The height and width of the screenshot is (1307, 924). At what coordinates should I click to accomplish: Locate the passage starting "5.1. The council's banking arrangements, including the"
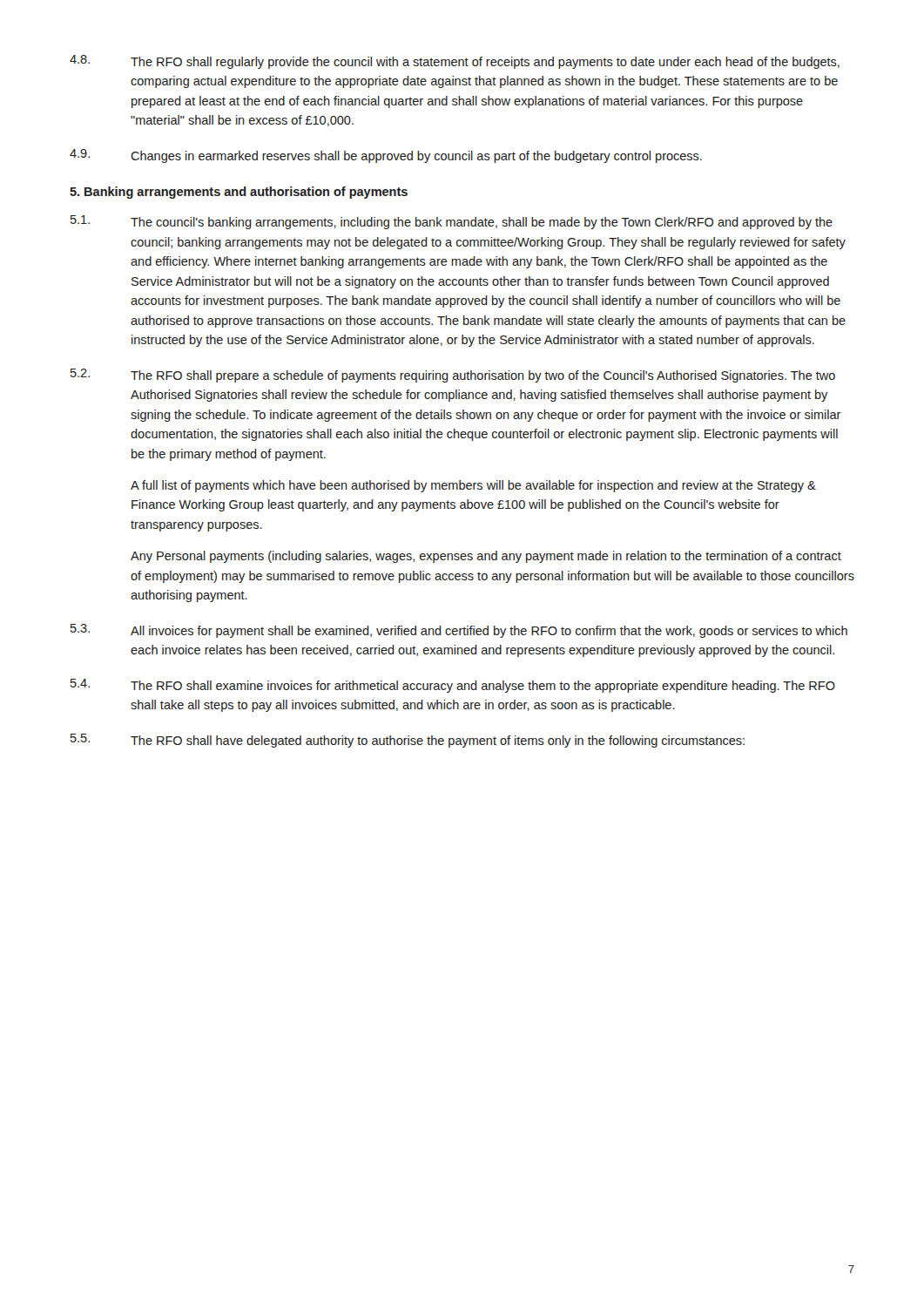coord(462,281)
